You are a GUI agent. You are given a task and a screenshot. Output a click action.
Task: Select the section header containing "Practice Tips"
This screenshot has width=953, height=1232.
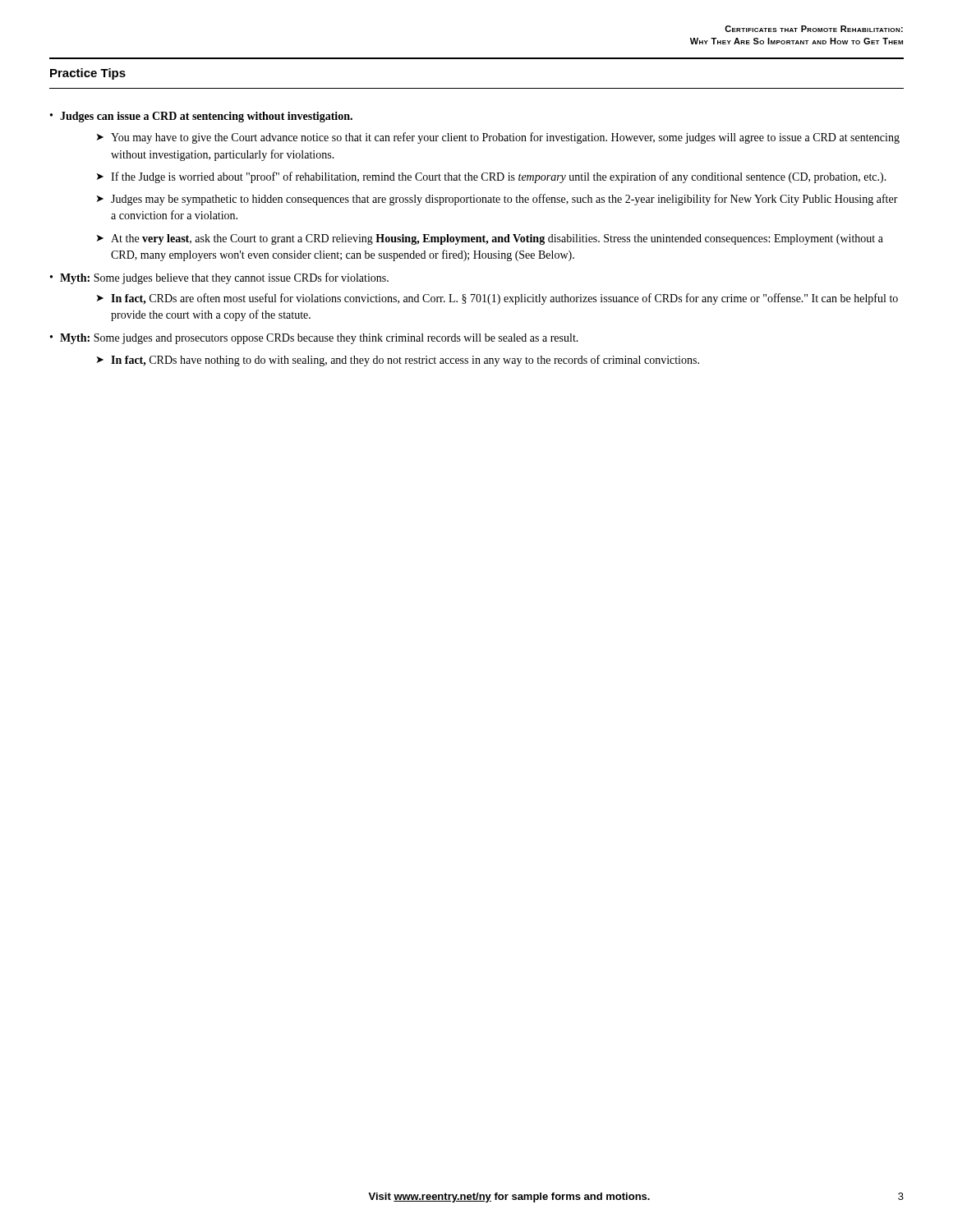click(88, 73)
